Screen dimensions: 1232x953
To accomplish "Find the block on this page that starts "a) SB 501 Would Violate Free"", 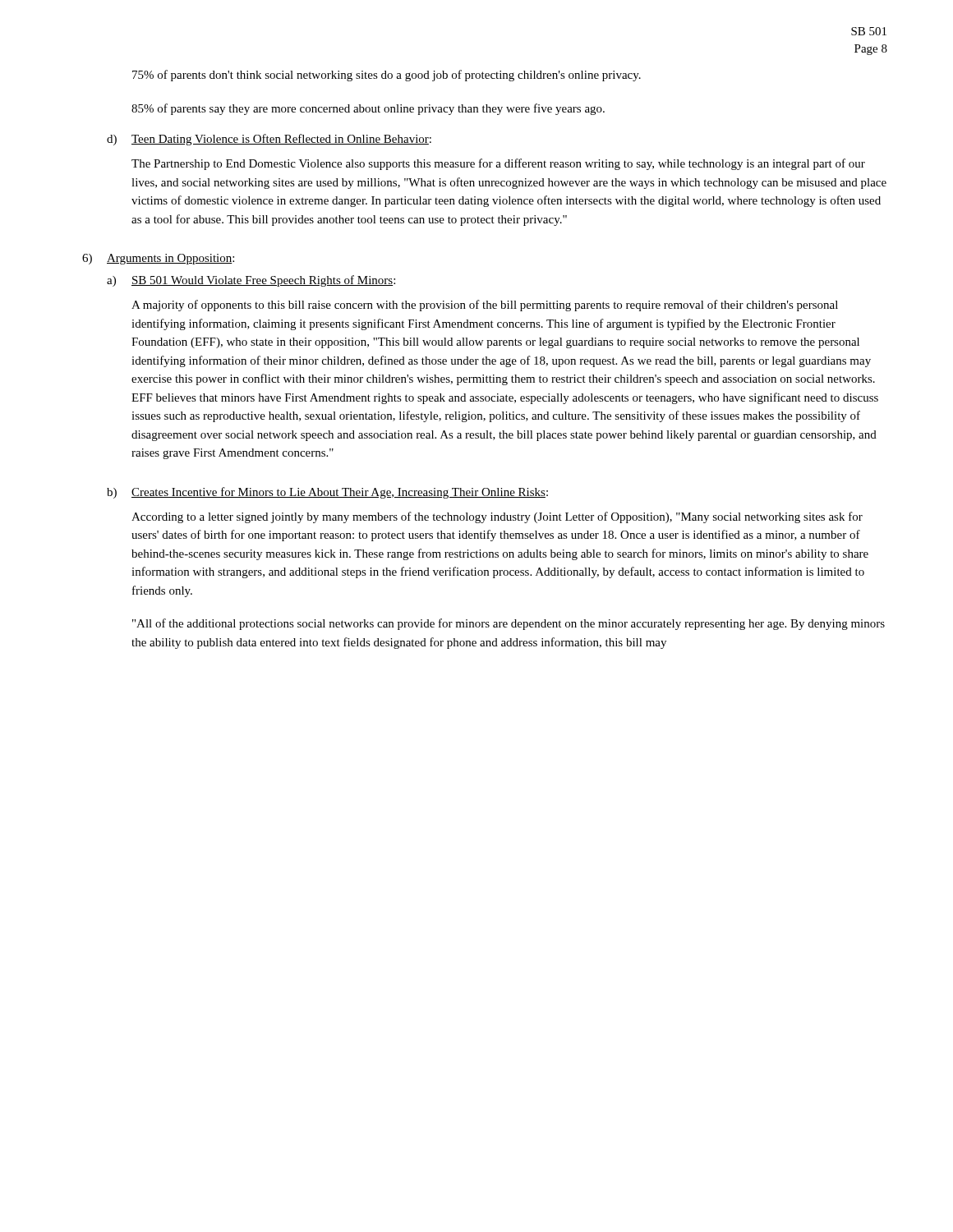I will click(x=251, y=281).
